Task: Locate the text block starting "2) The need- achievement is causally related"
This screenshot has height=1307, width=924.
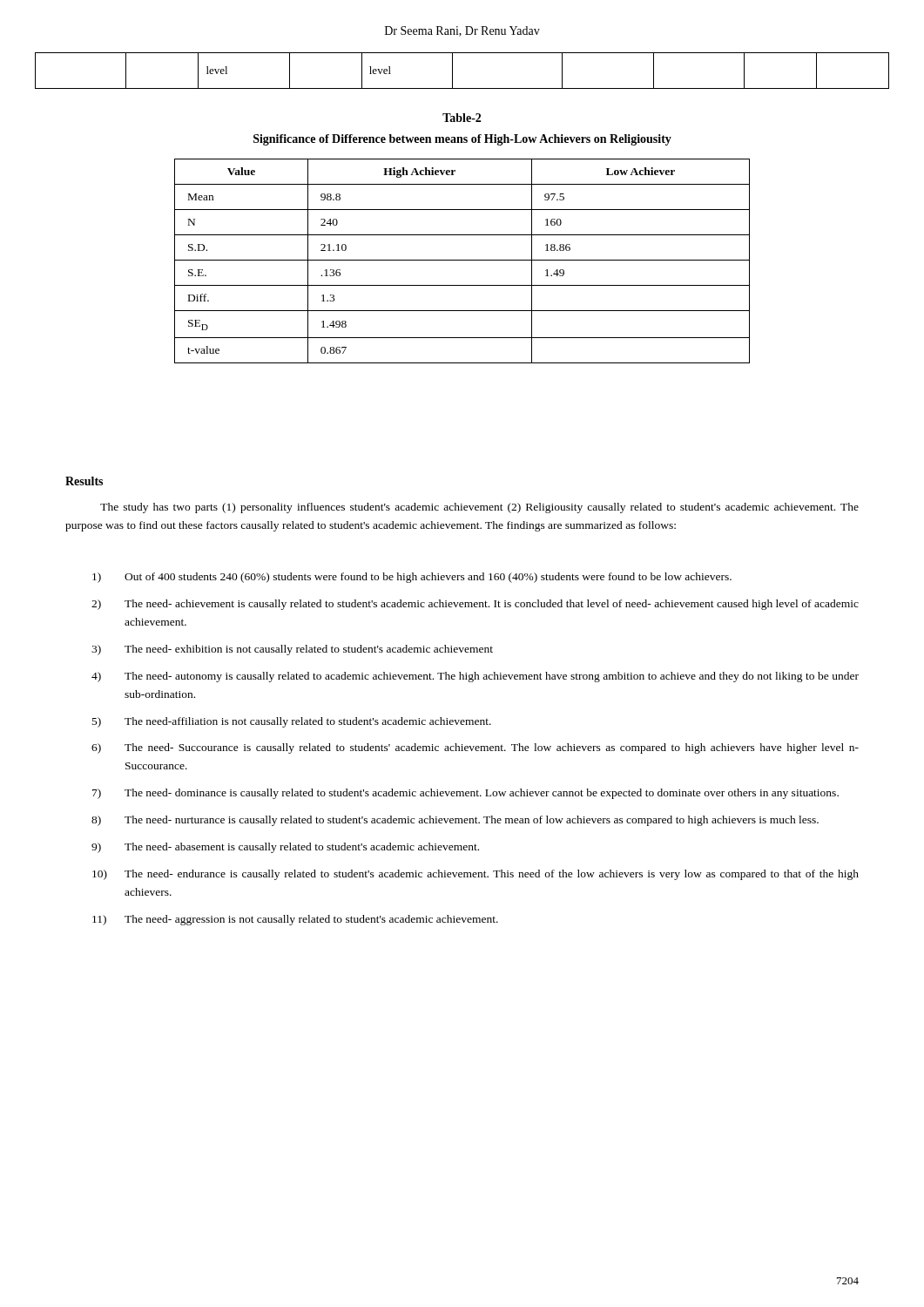Action: tap(462, 613)
